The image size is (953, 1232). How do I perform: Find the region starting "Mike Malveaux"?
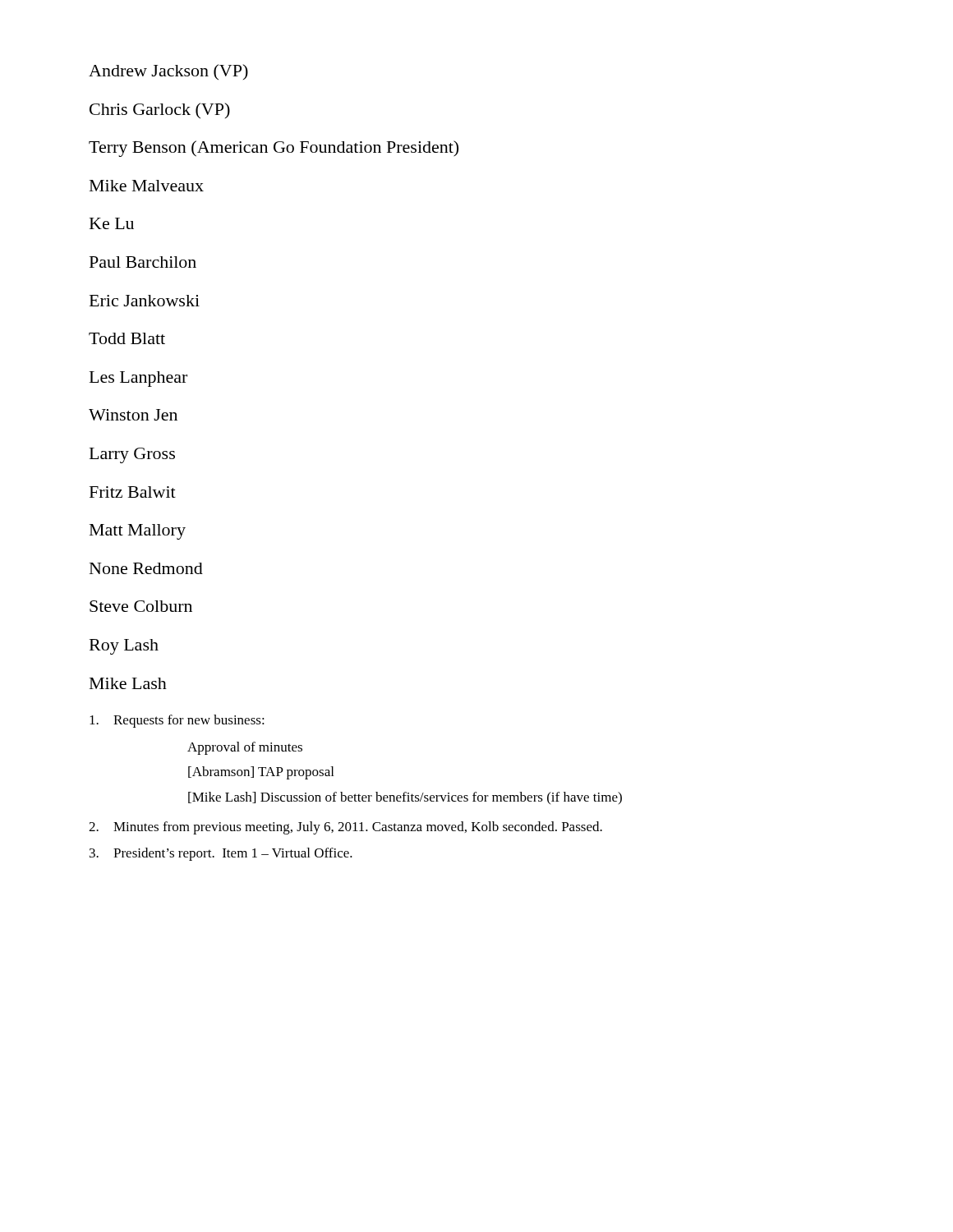point(147,186)
